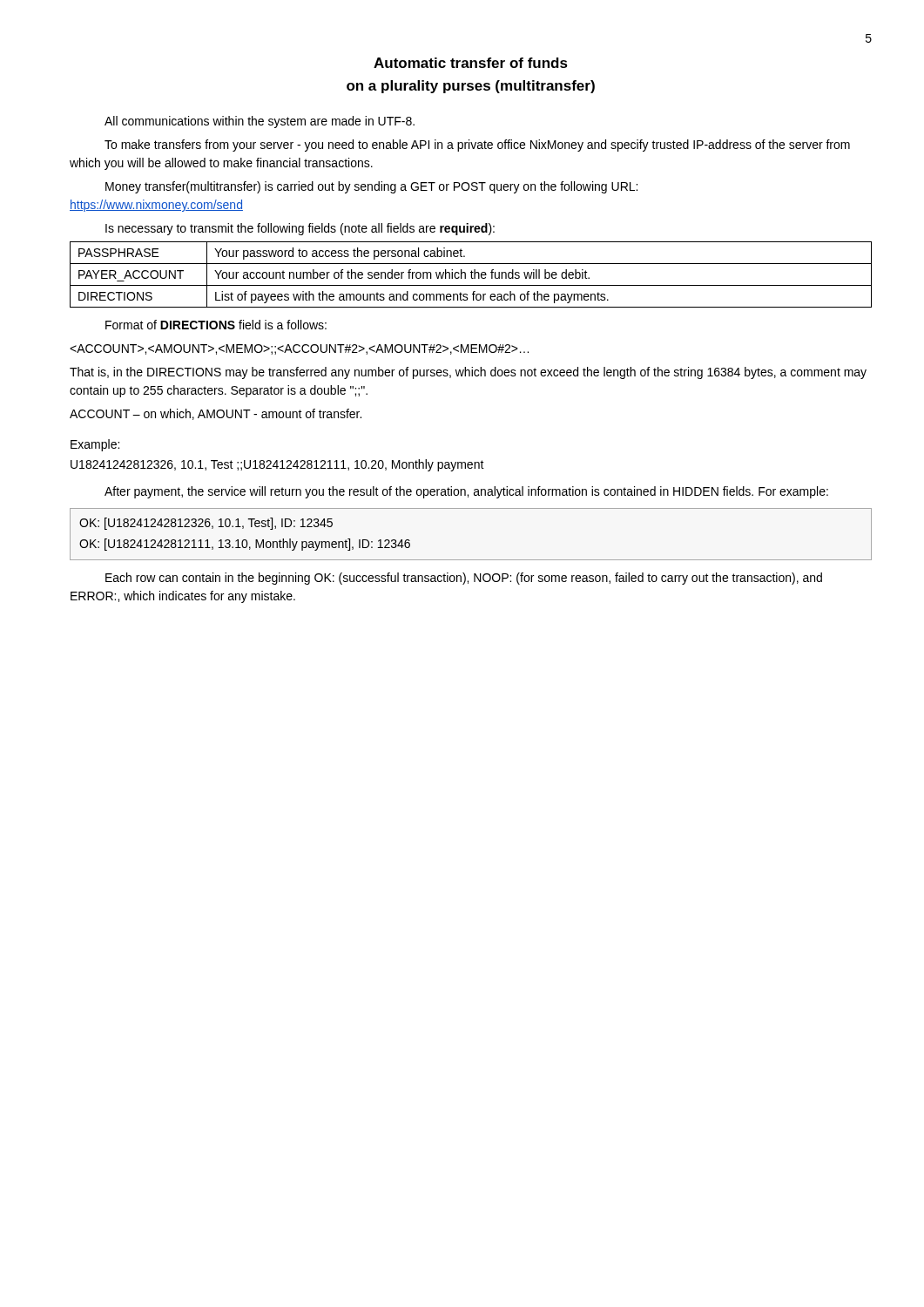This screenshot has width=924, height=1307.
Task: Locate the passage starting "After payment, the service"
Action: point(467,491)
